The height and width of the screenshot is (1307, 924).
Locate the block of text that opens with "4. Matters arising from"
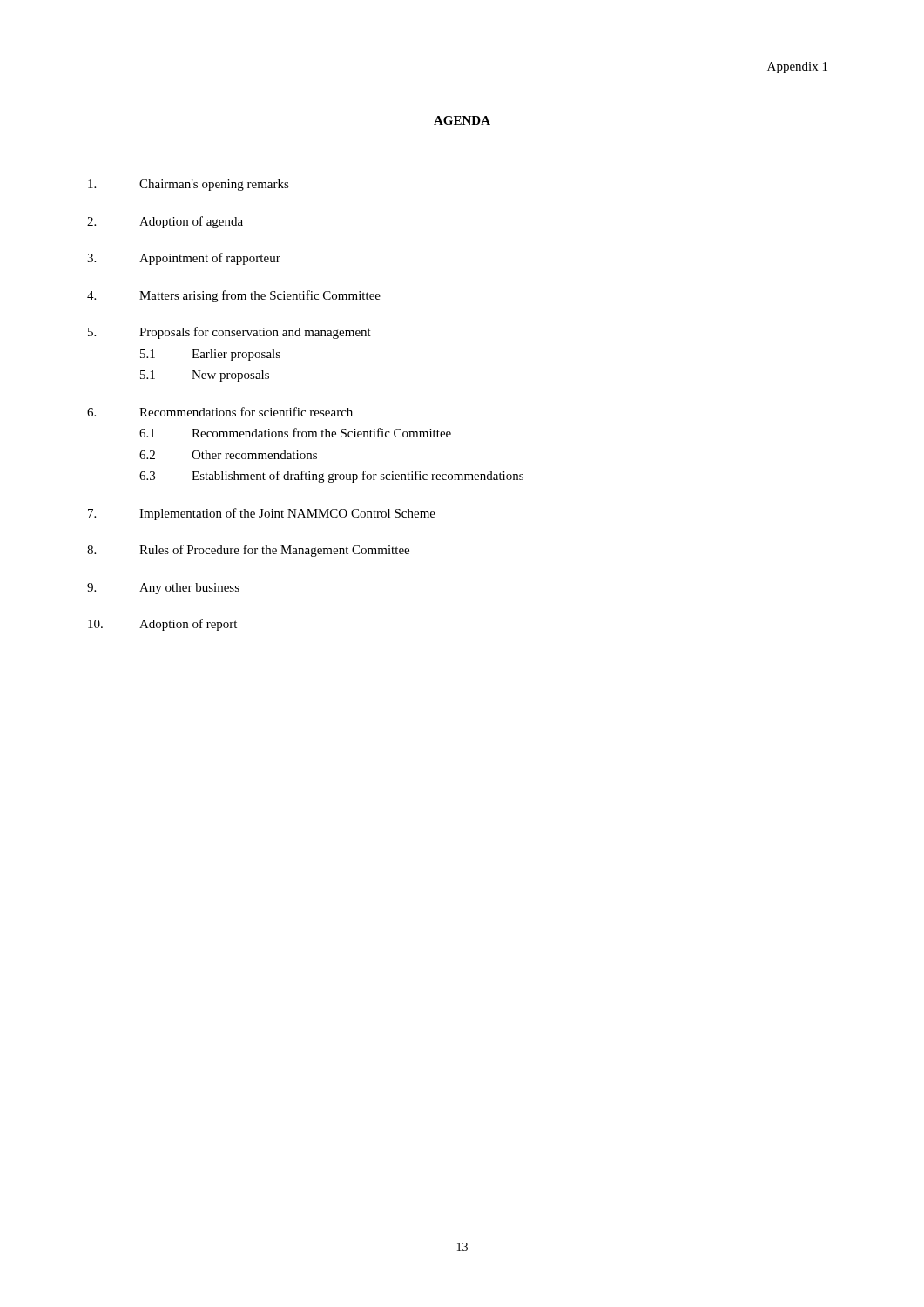point(234,296)
